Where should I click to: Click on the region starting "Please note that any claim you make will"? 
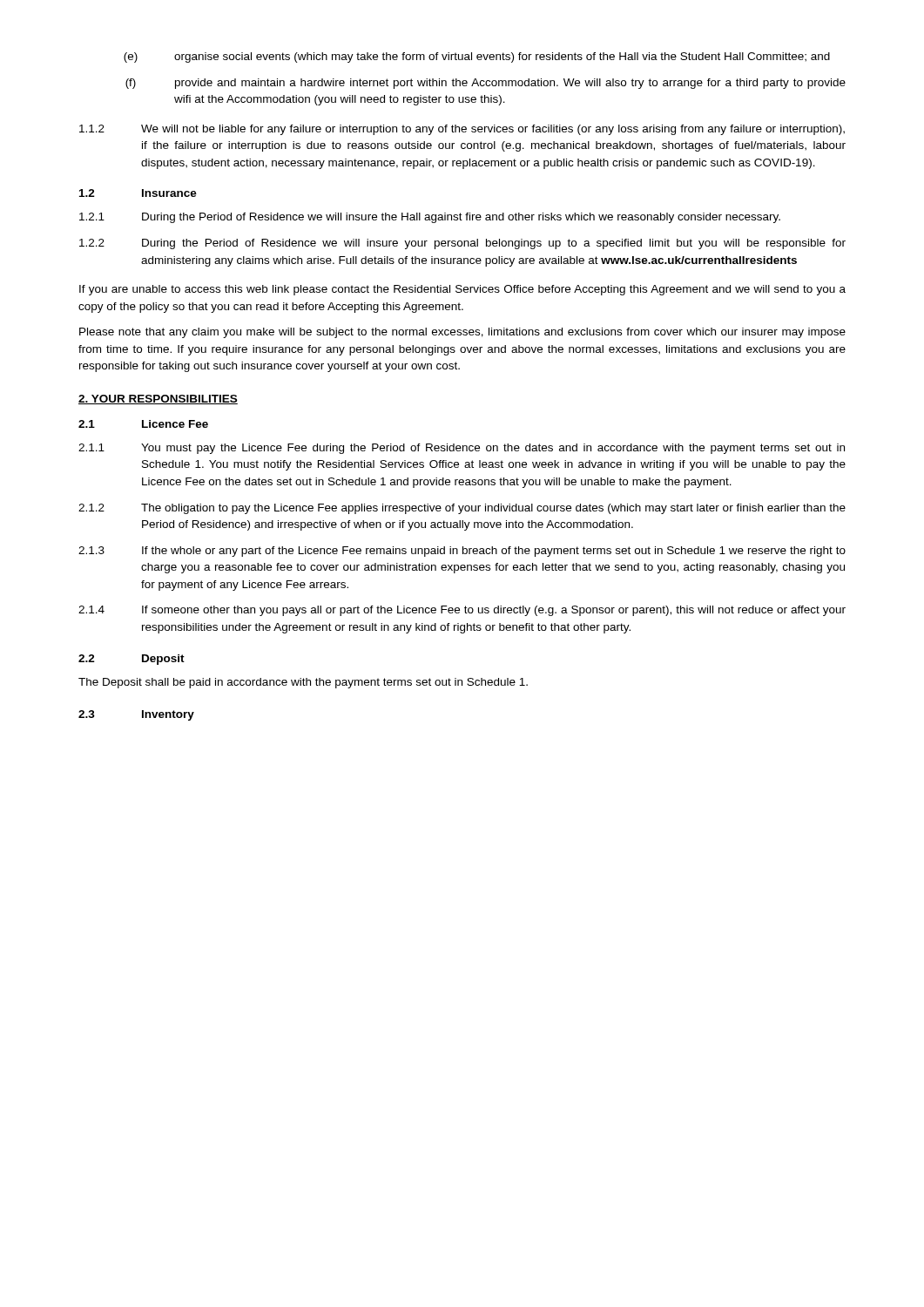pyautogui.click(x=462, y=349)
